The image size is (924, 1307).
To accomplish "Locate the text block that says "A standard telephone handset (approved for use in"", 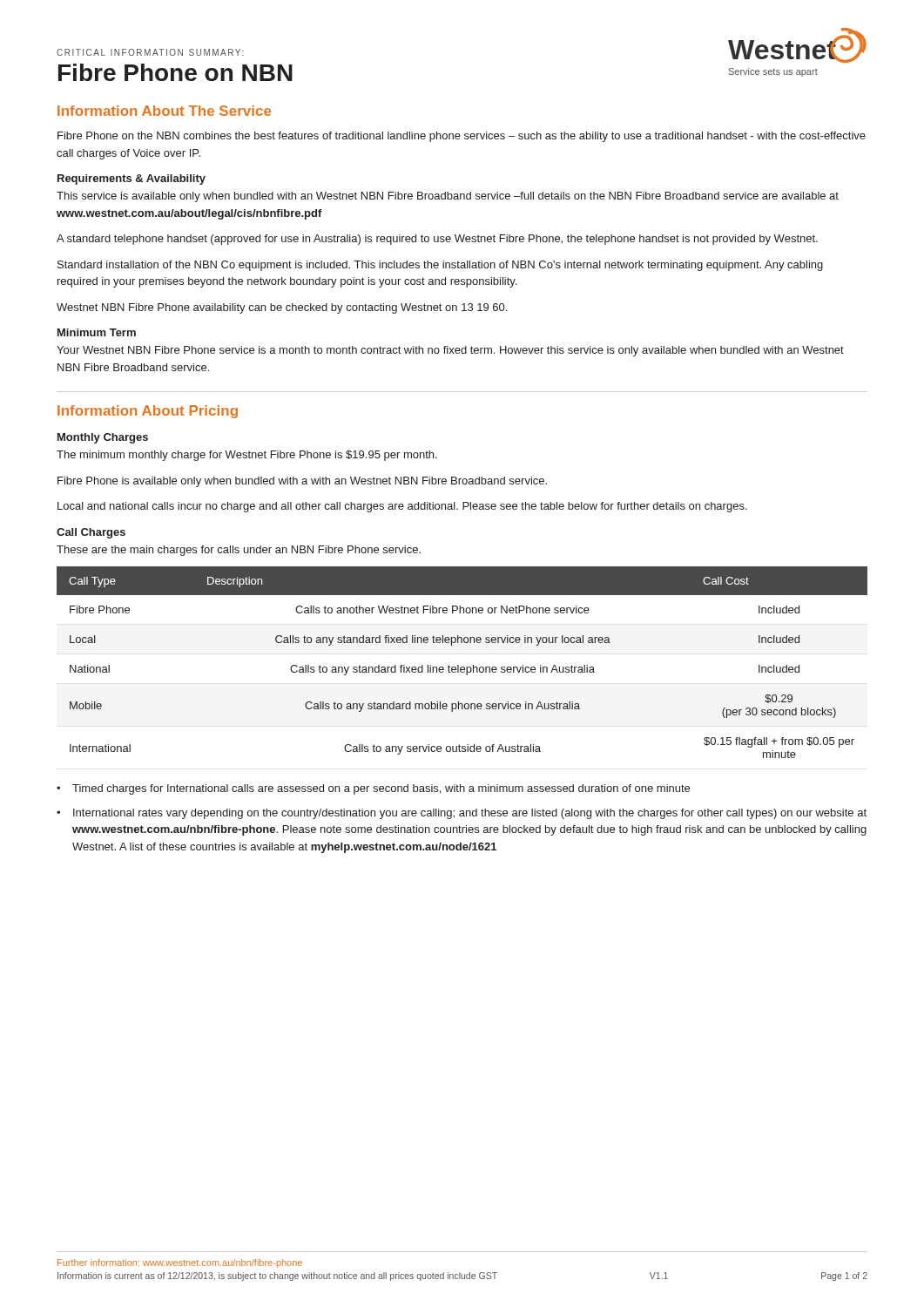I will point(438,238).
